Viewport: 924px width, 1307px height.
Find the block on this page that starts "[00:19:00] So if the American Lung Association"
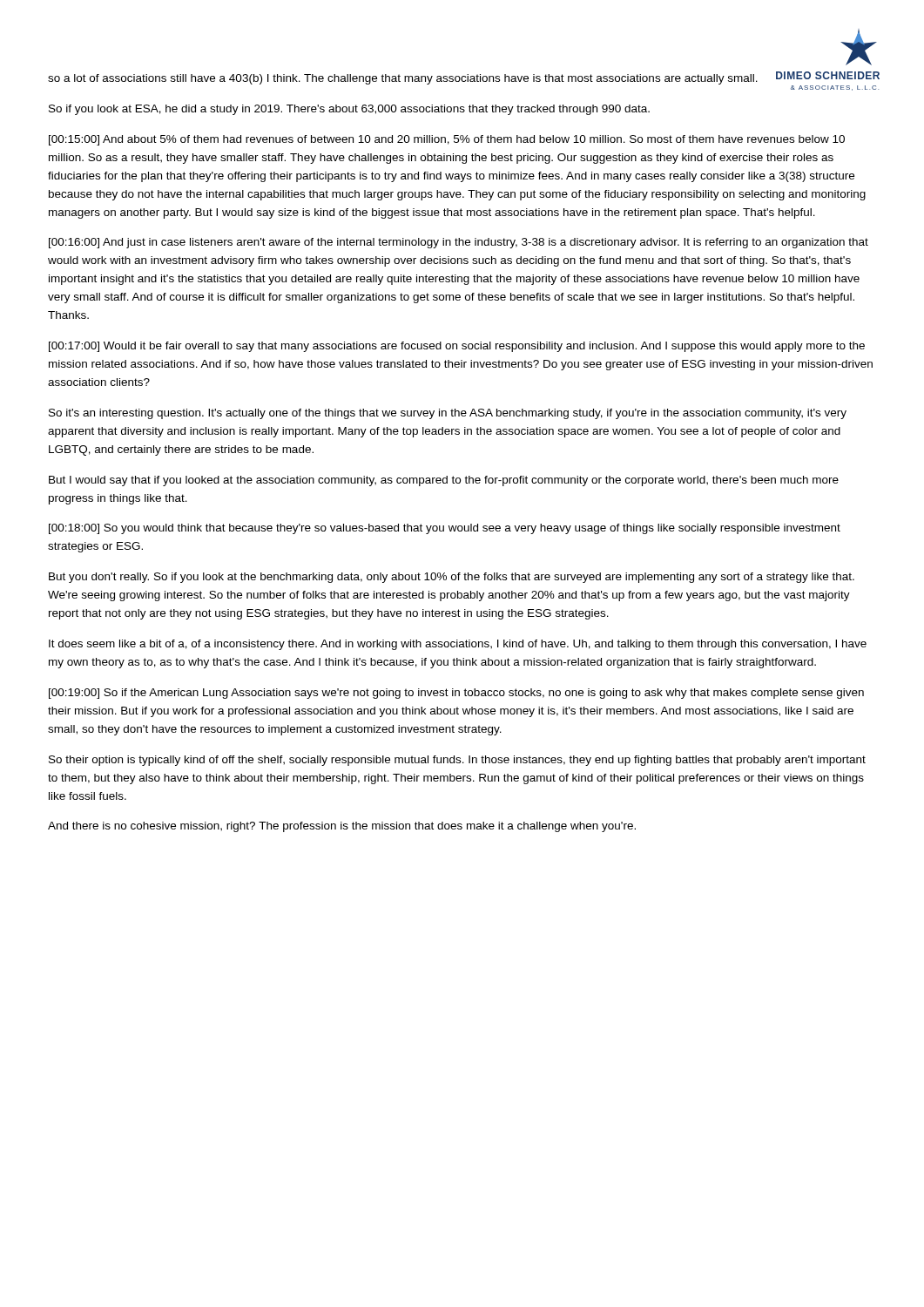click(x=456, y=710)
